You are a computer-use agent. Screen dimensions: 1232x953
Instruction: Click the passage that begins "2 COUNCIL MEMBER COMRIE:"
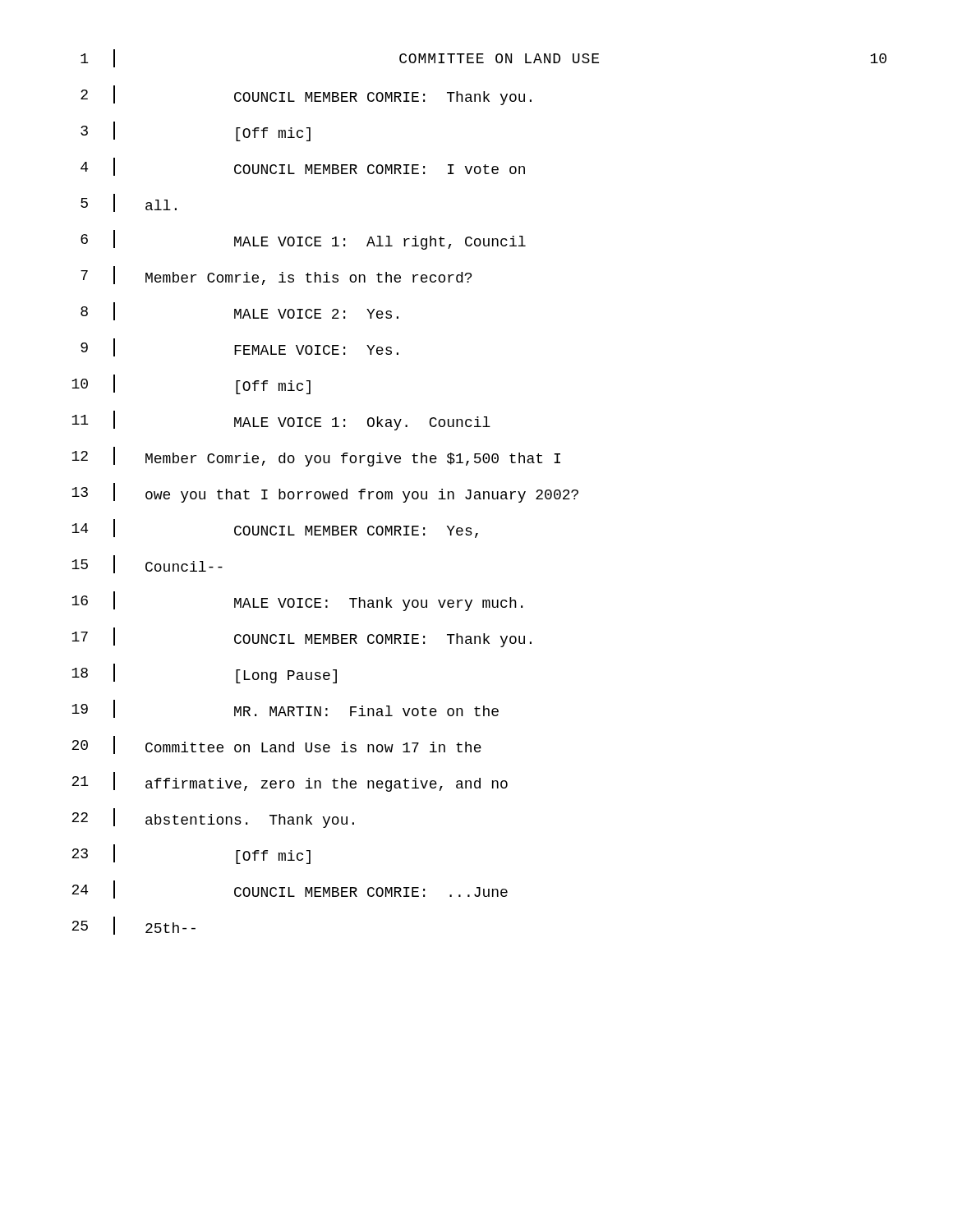(x=476, y=103)
